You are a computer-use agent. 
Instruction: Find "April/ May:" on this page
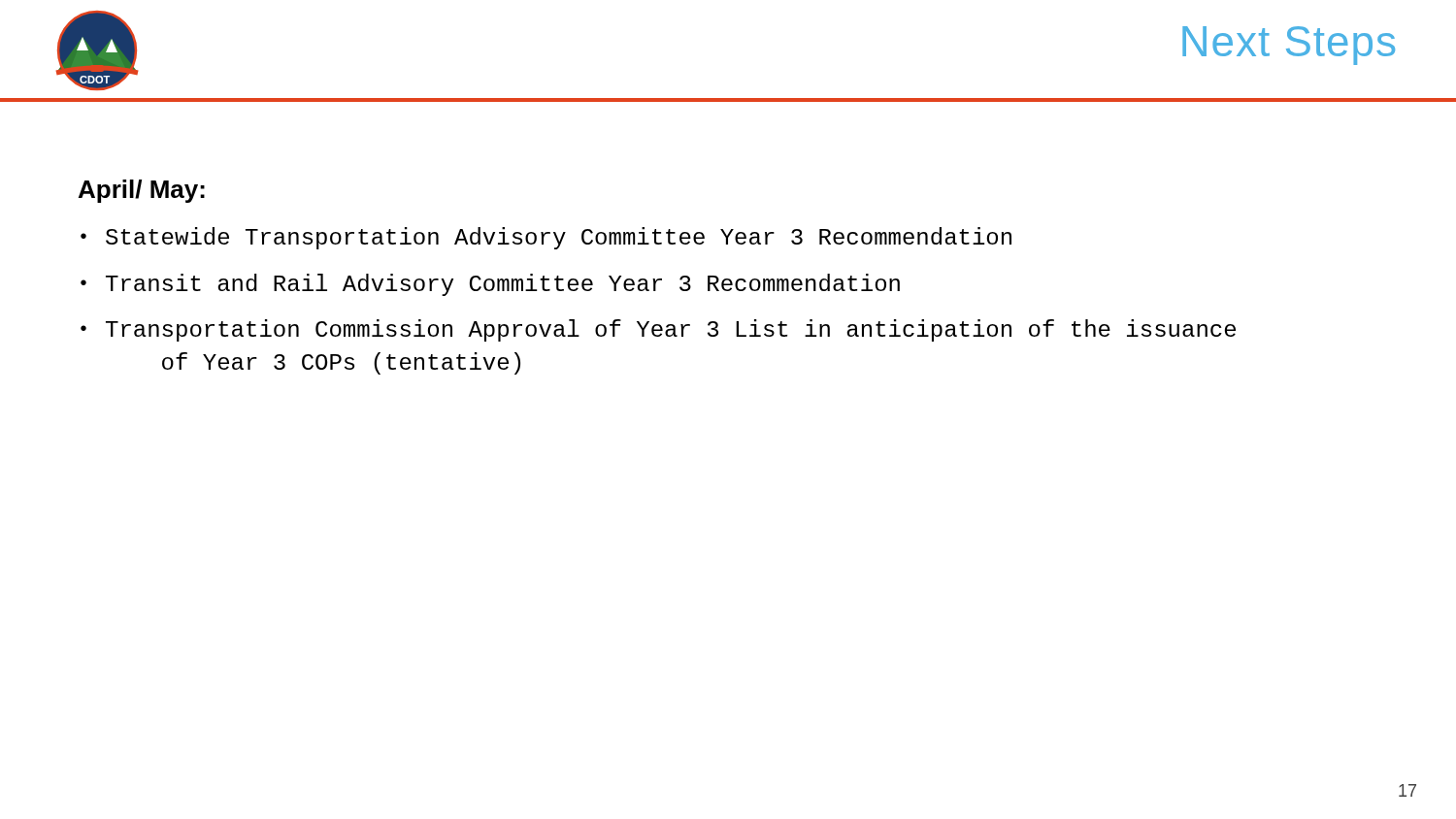[142, 189]
